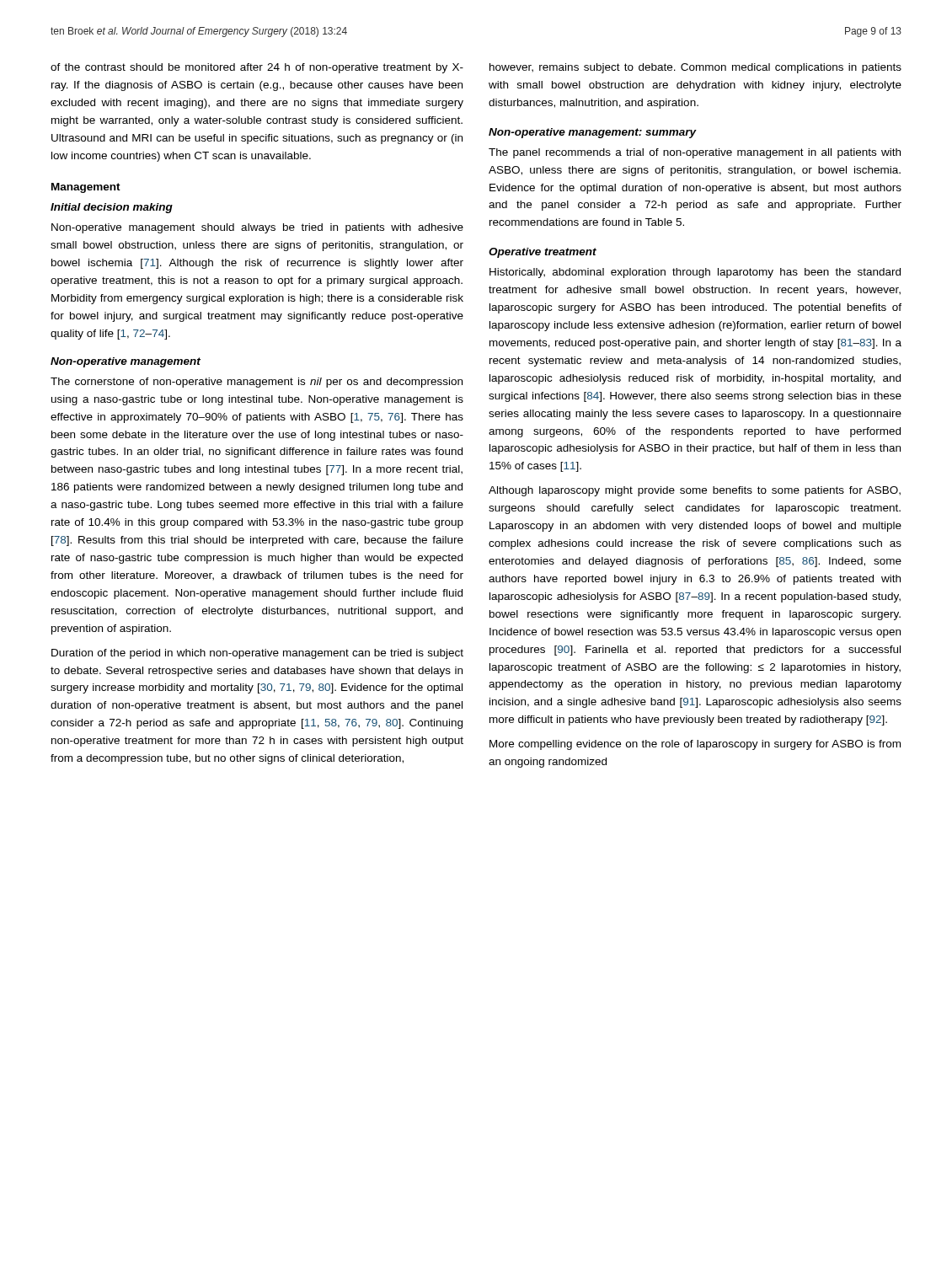The width and height of the screenshot is (952, 1264).
Task: Locate the text starting "Non-operative management: summary"
Action: 592,132
